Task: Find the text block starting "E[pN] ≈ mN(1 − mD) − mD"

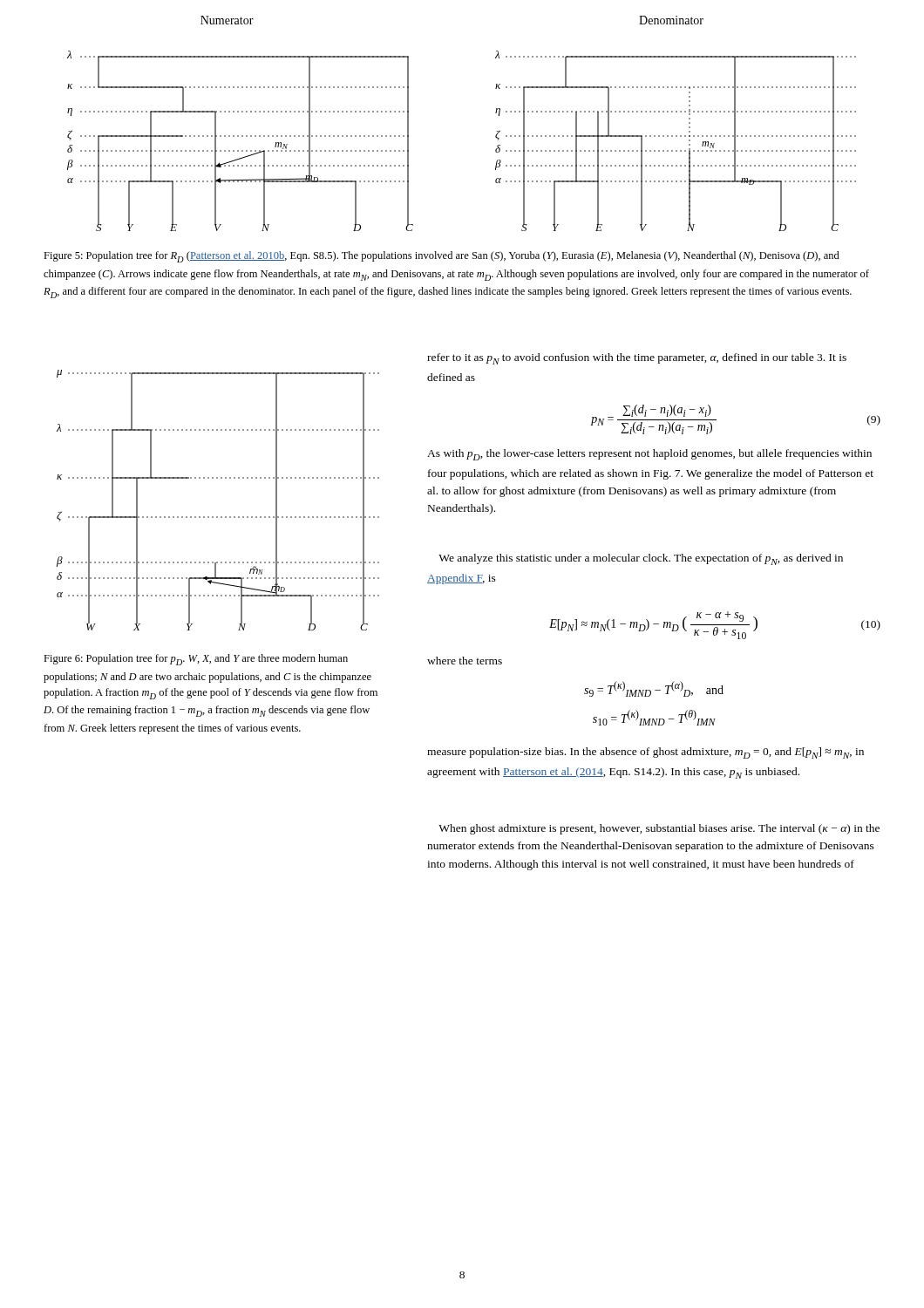Action: (654, 625)
